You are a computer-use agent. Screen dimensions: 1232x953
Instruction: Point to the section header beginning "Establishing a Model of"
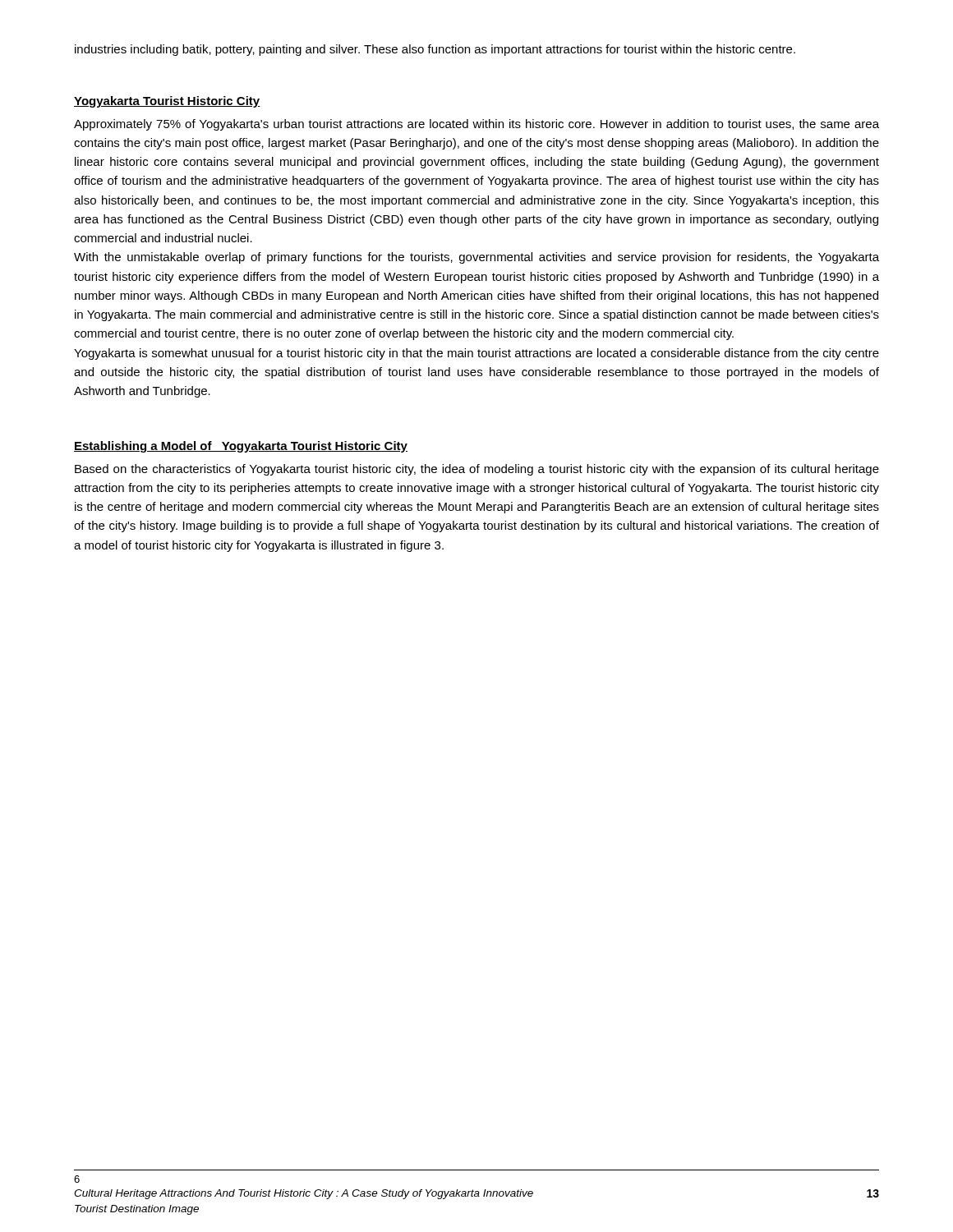[241, 446]
